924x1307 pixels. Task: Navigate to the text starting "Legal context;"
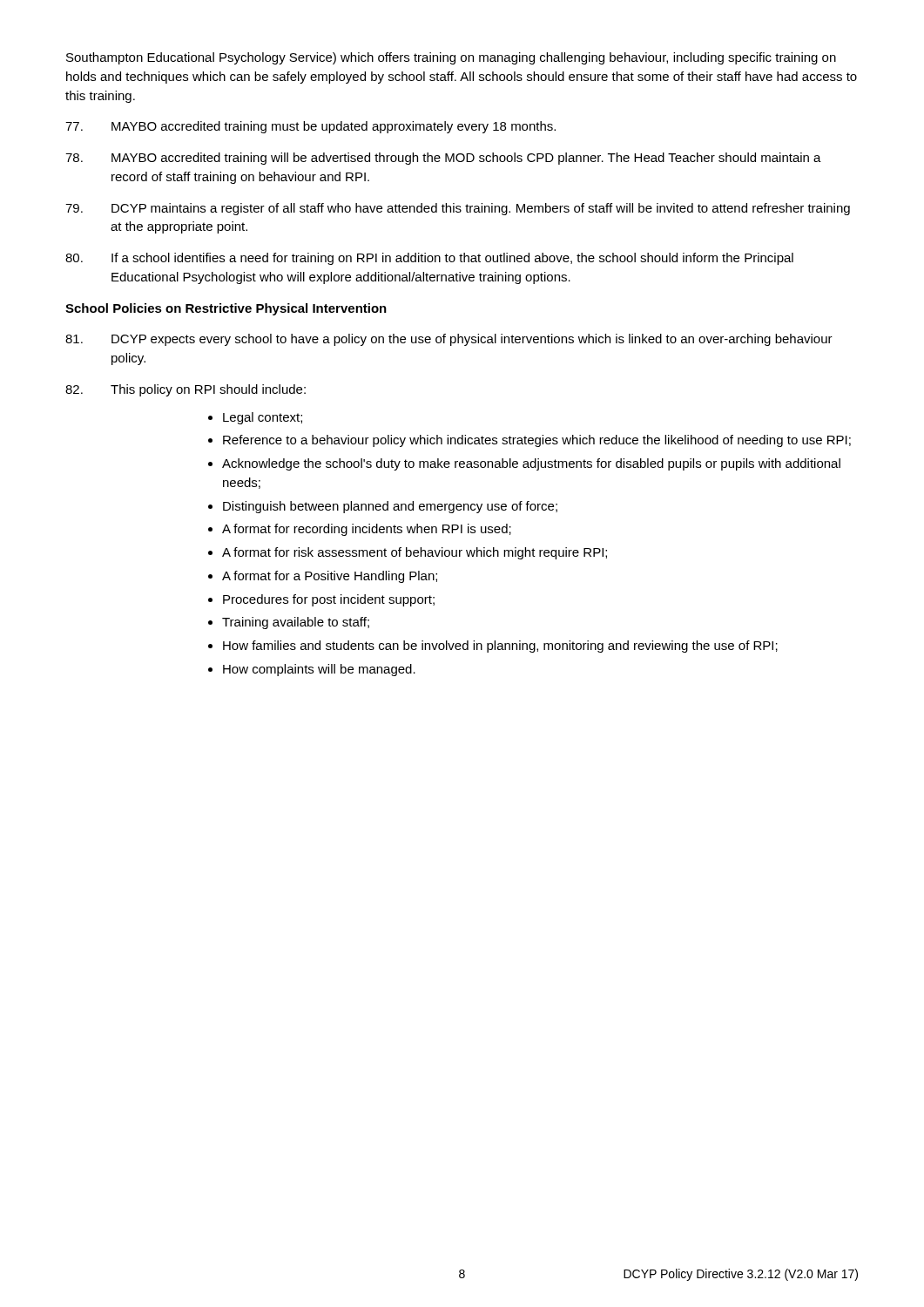(263, 416)
